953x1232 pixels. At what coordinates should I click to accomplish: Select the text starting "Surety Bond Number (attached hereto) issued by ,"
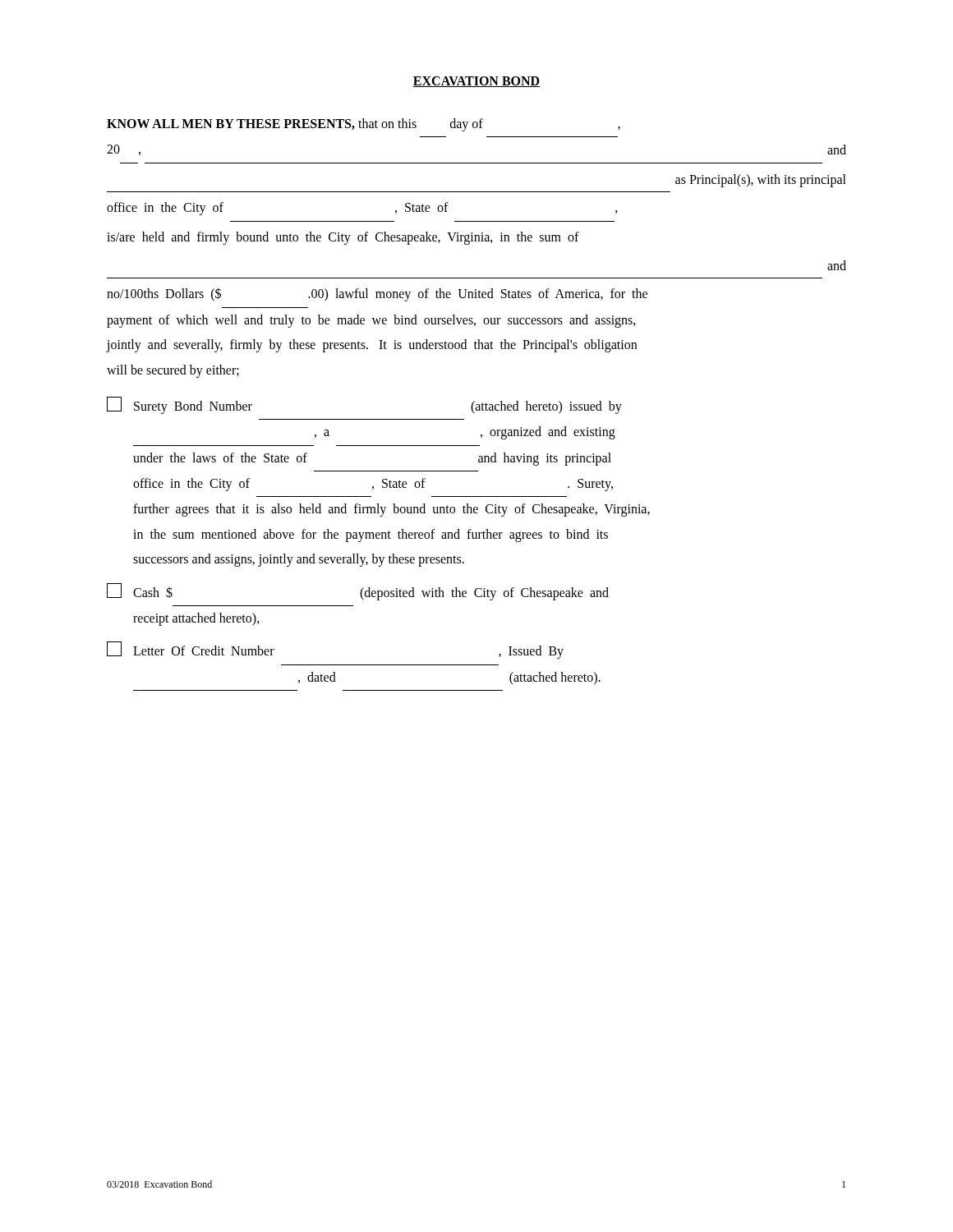coord(178,406)
